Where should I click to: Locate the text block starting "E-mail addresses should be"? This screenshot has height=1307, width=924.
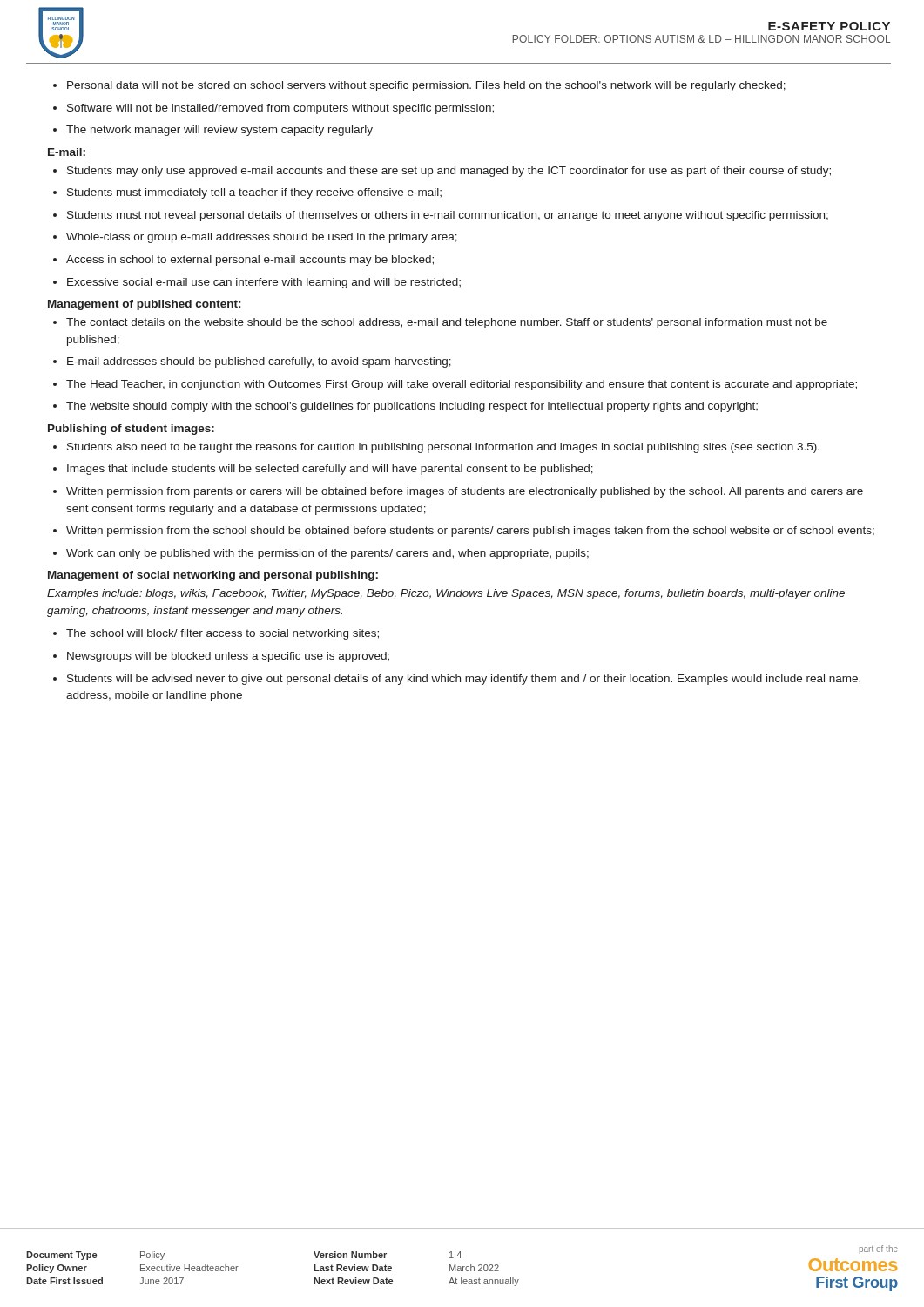pyautogui.click(x=462, y=362)
